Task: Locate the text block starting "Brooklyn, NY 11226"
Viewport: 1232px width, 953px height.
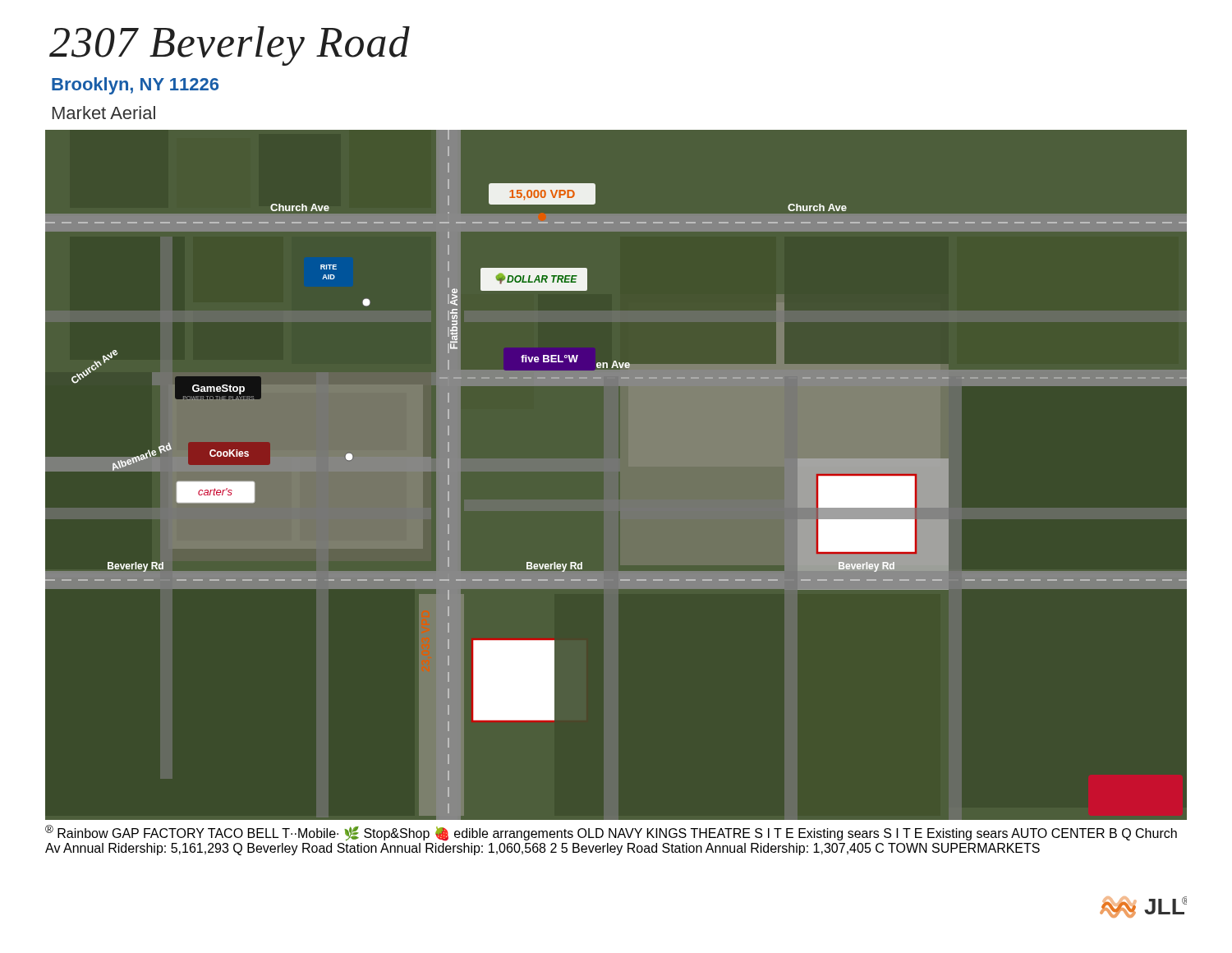Action: click(135, 84)
